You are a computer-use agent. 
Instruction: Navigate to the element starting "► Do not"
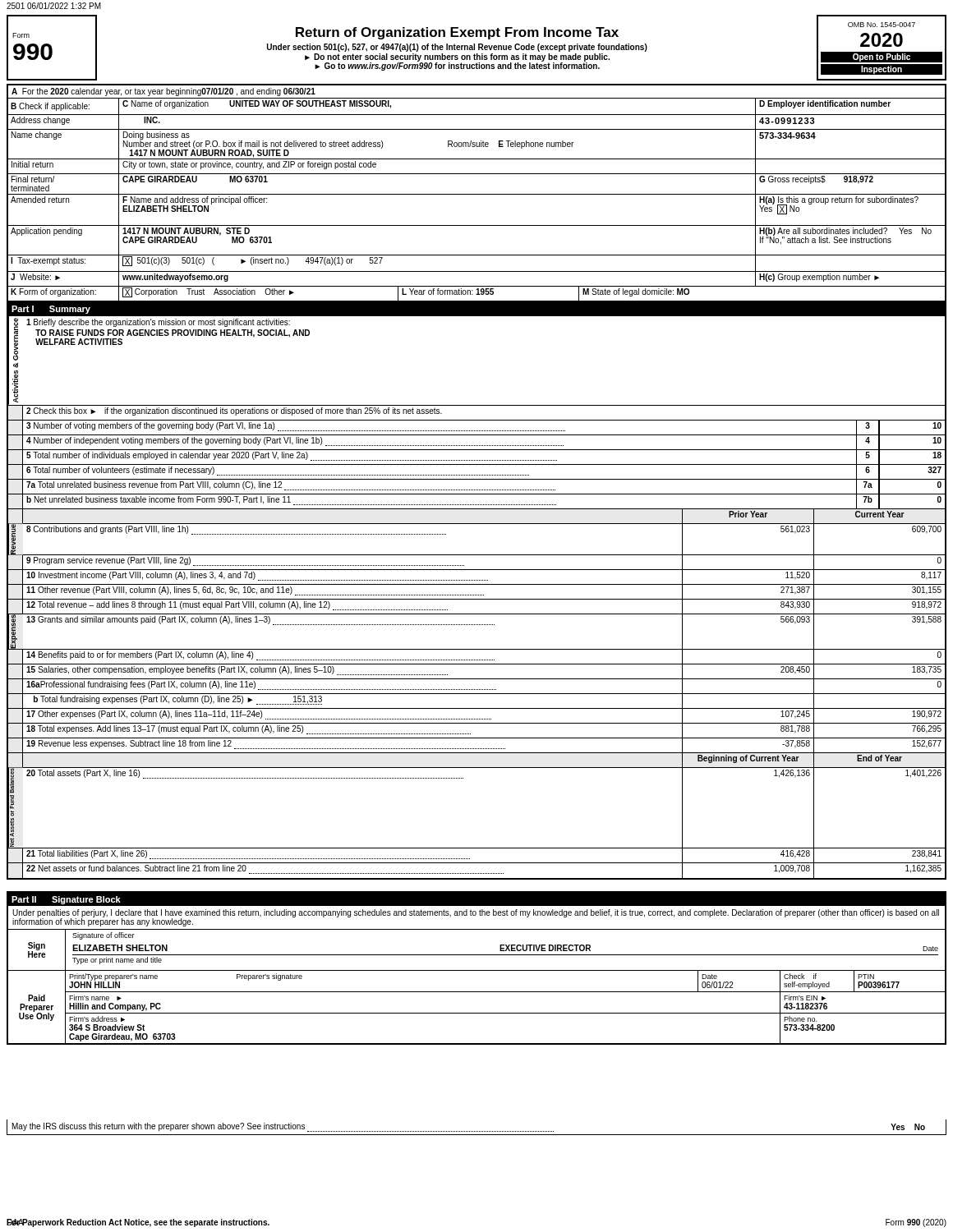click(457, 57)
